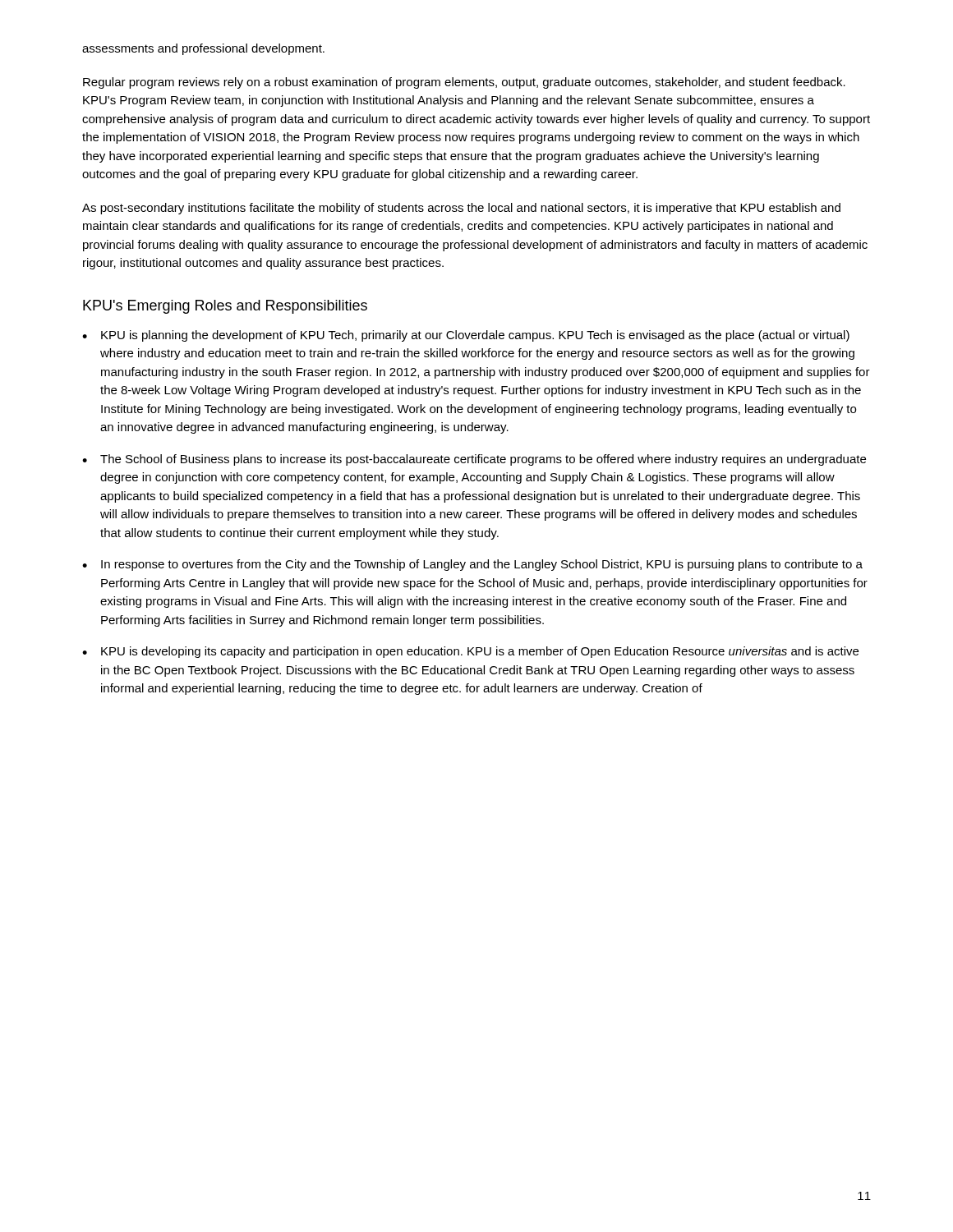The width and height of the screenshot is (953, 1232).
Task: Click on the region starting "KPU's Emerging Roles and Responsibilities"
Action: tap(225, 305)
